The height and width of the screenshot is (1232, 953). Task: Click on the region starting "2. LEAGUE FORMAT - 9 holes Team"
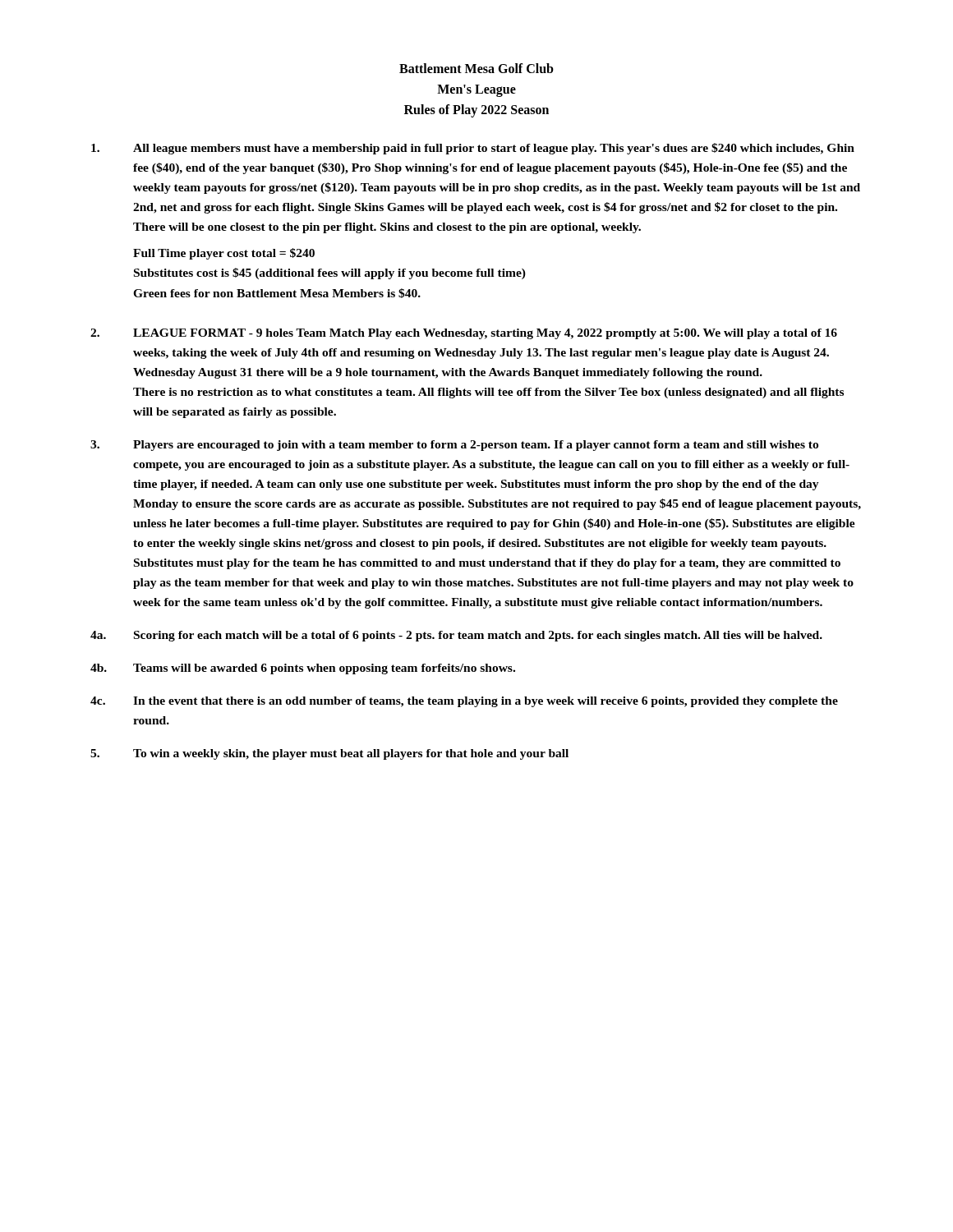476,372
